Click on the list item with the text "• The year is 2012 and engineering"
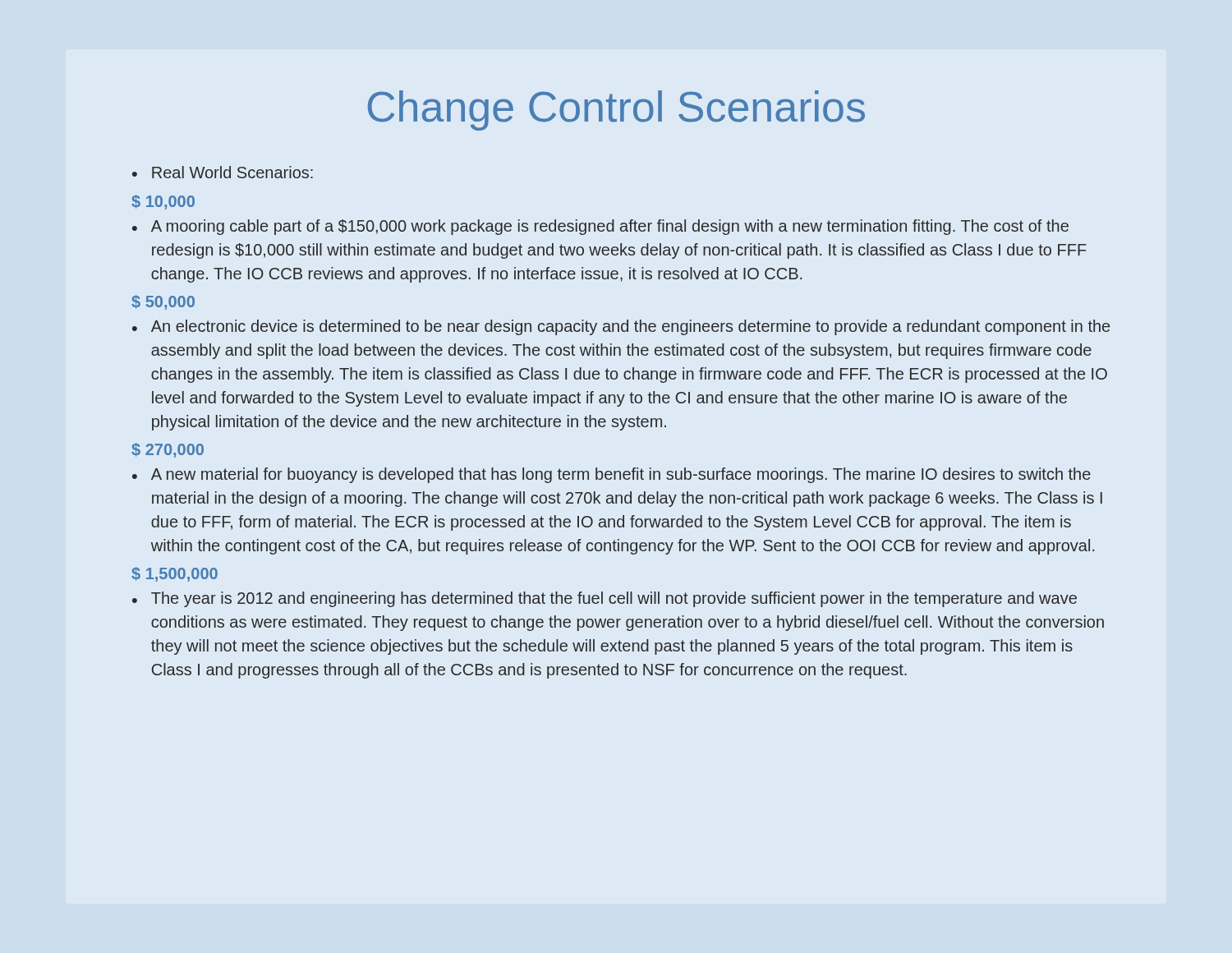The image size is (1232, 953). coord(616,634)
